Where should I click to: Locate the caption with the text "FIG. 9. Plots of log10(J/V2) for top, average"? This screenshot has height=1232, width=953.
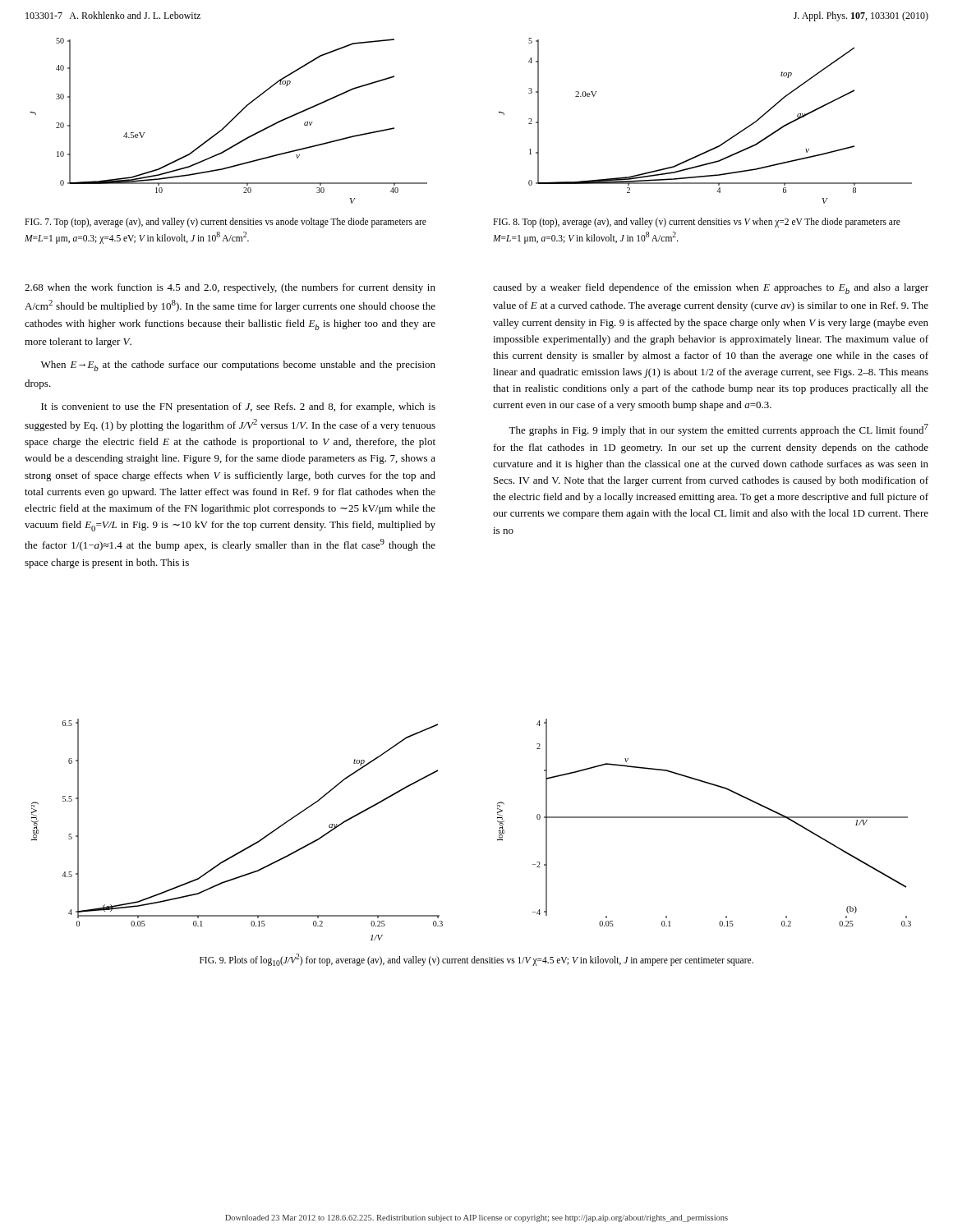click(476, 960)
